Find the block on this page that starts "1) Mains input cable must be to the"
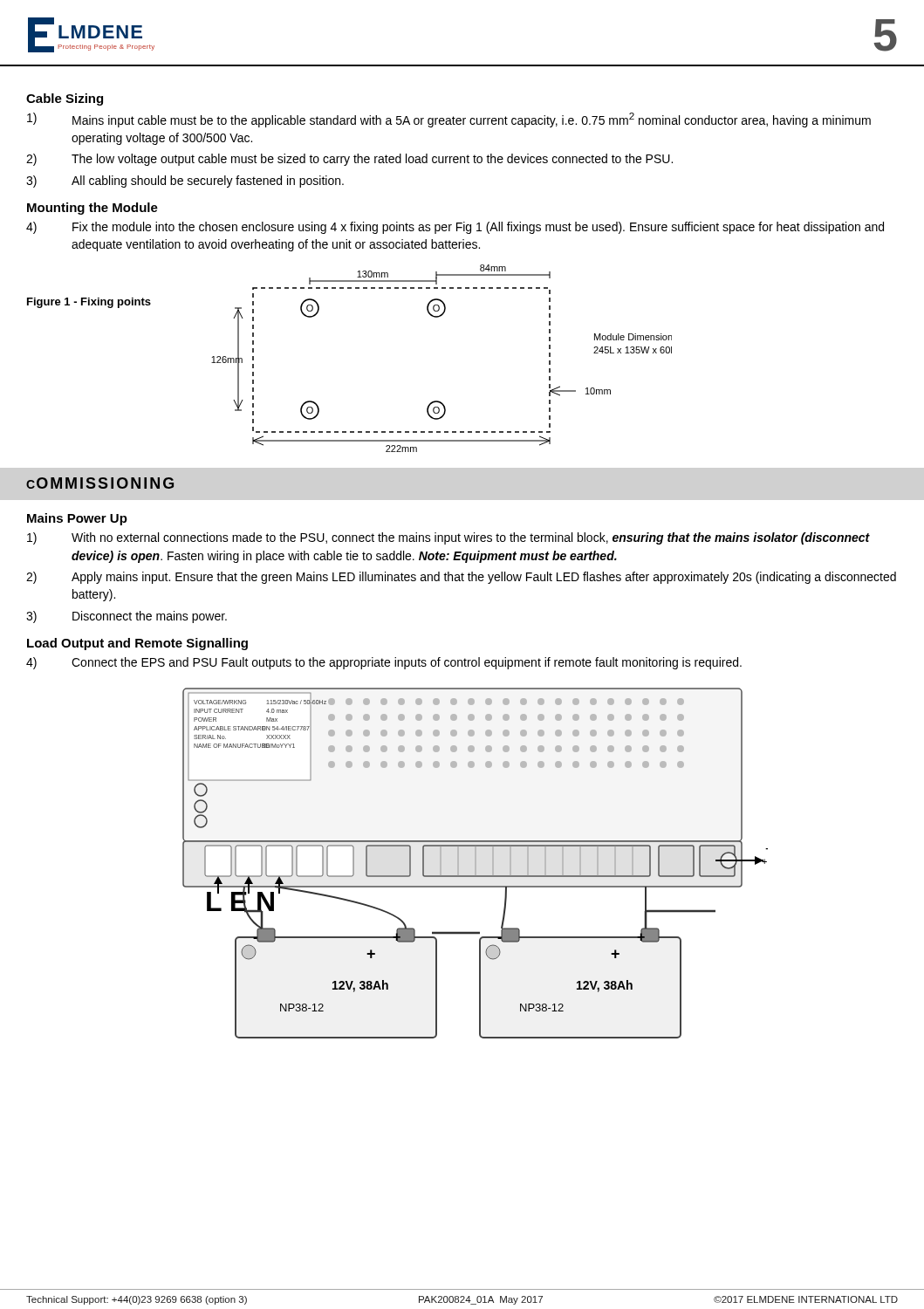 462,128
